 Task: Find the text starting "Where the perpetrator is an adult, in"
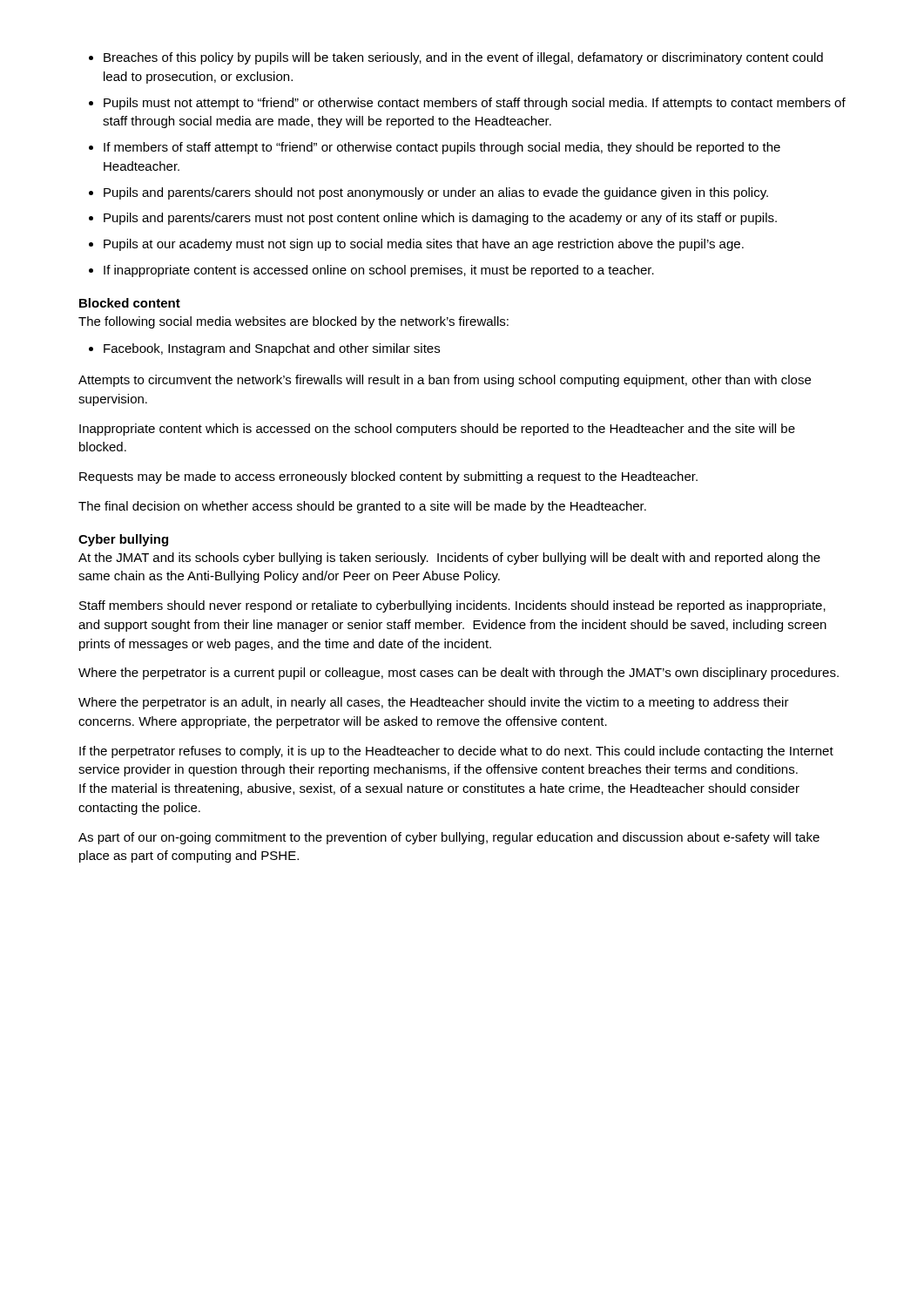pos(462,712)
